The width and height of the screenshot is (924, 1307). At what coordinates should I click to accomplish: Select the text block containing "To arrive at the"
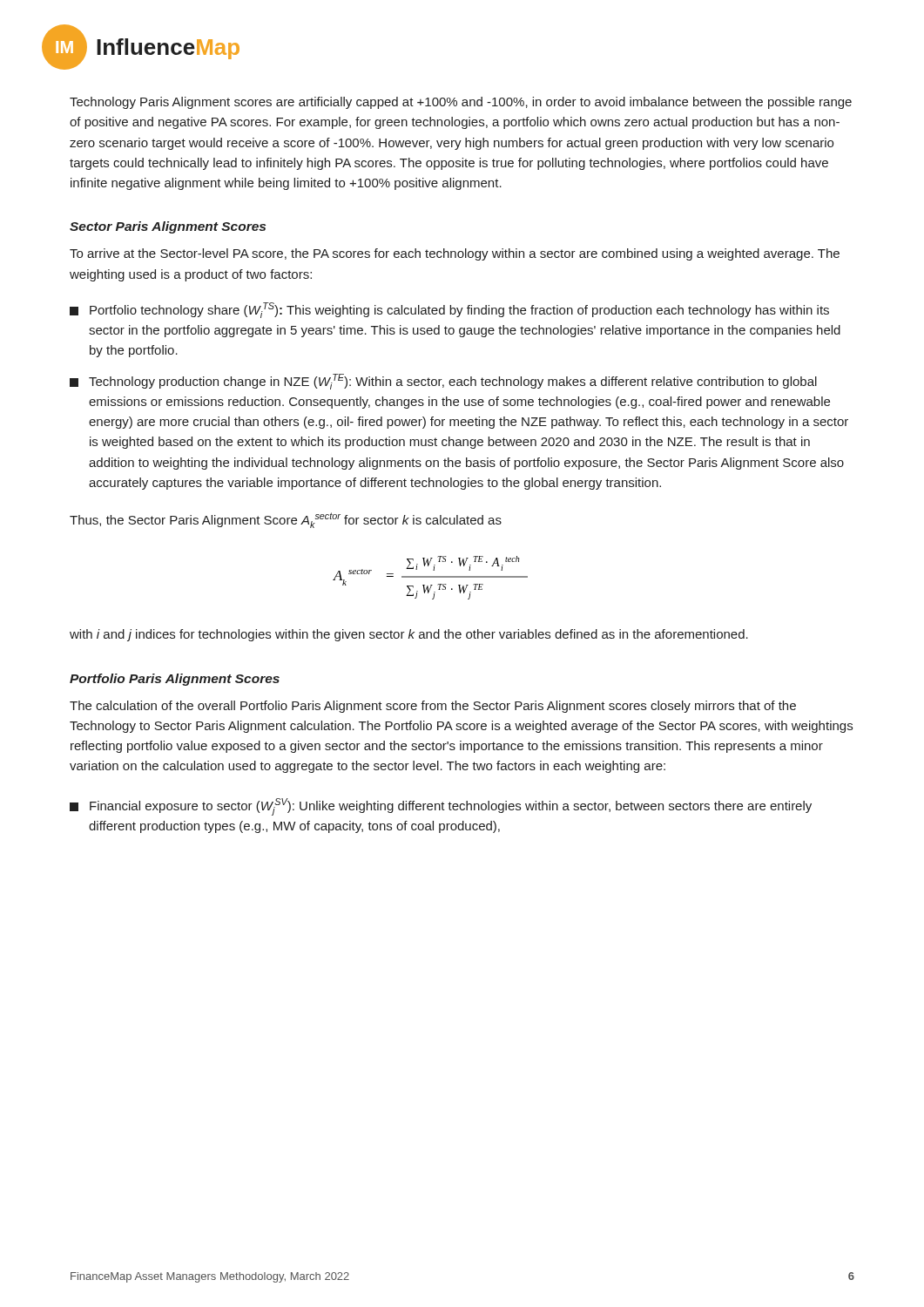455,263
